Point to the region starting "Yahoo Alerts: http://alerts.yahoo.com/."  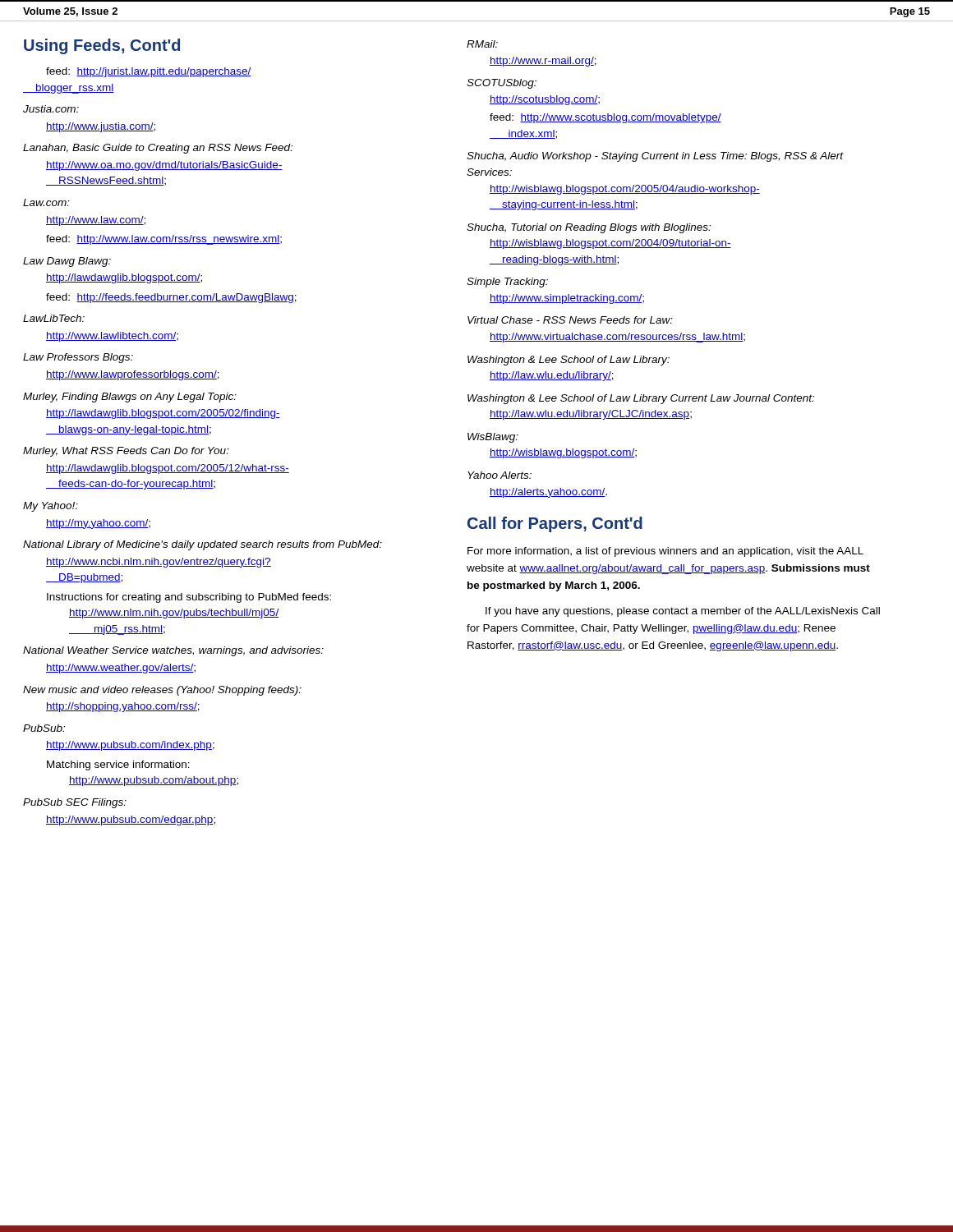(x=500, y=475)
